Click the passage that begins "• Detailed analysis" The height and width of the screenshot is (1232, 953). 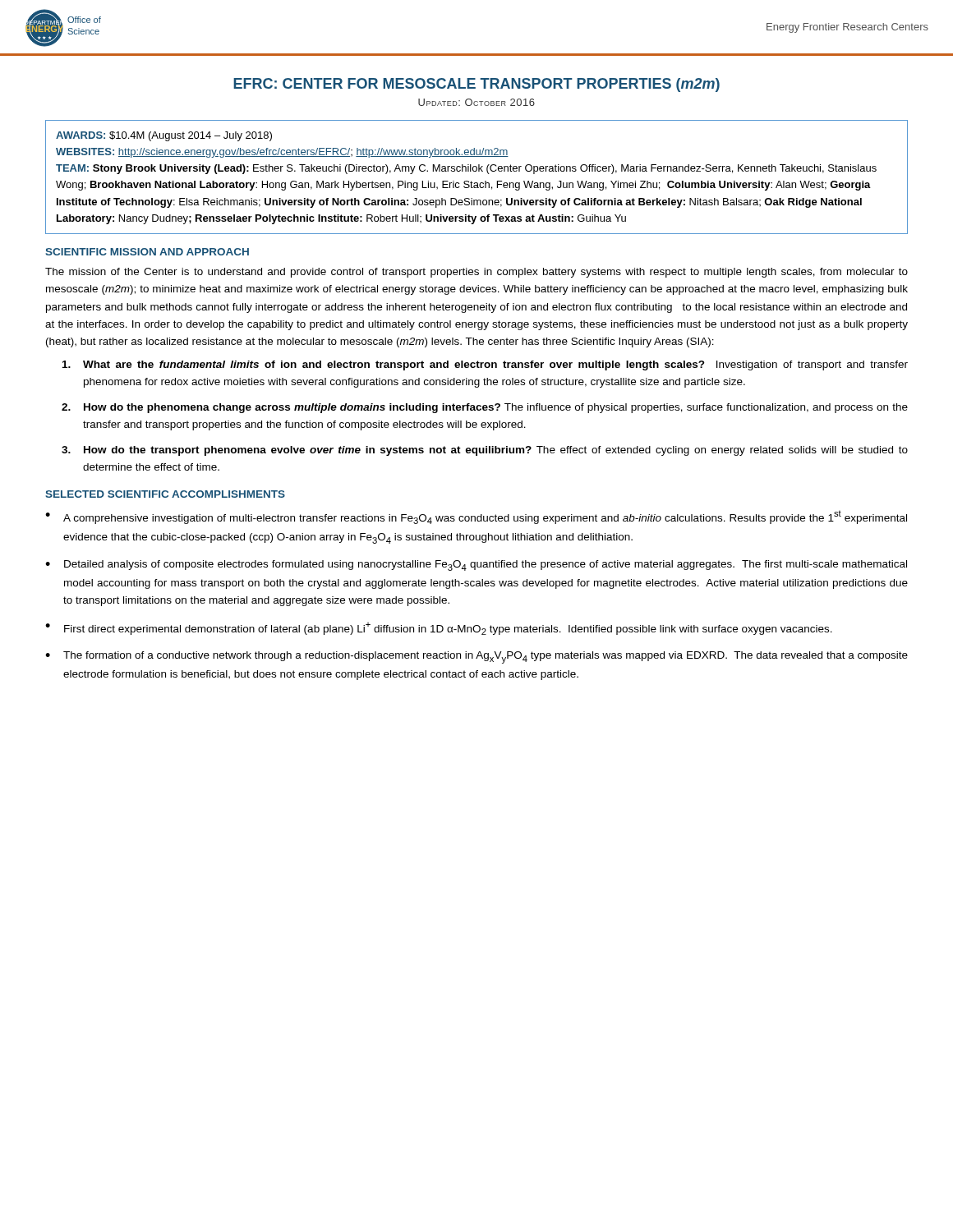476,583
